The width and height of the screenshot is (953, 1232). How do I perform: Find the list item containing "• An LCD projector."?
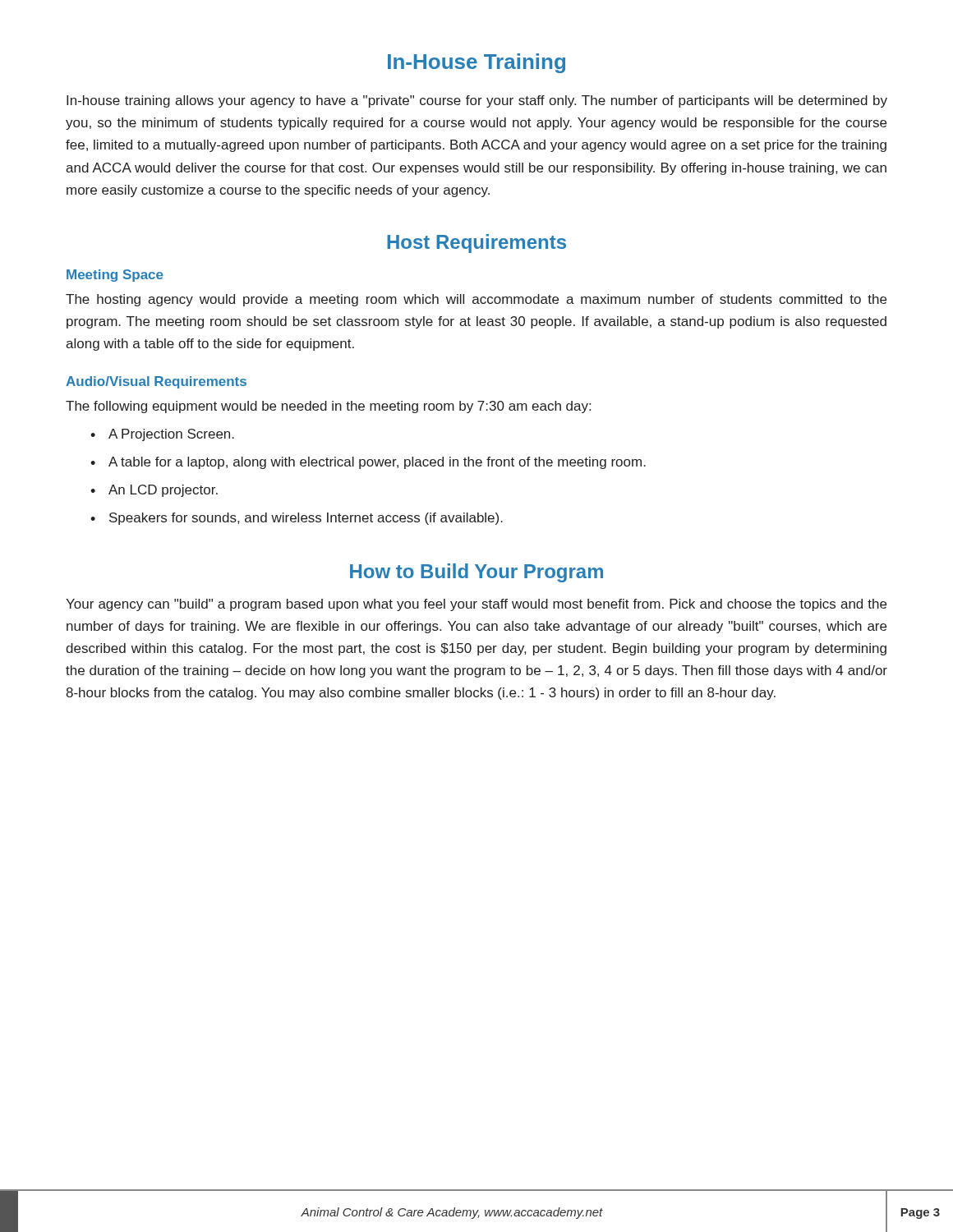(154, 491)
